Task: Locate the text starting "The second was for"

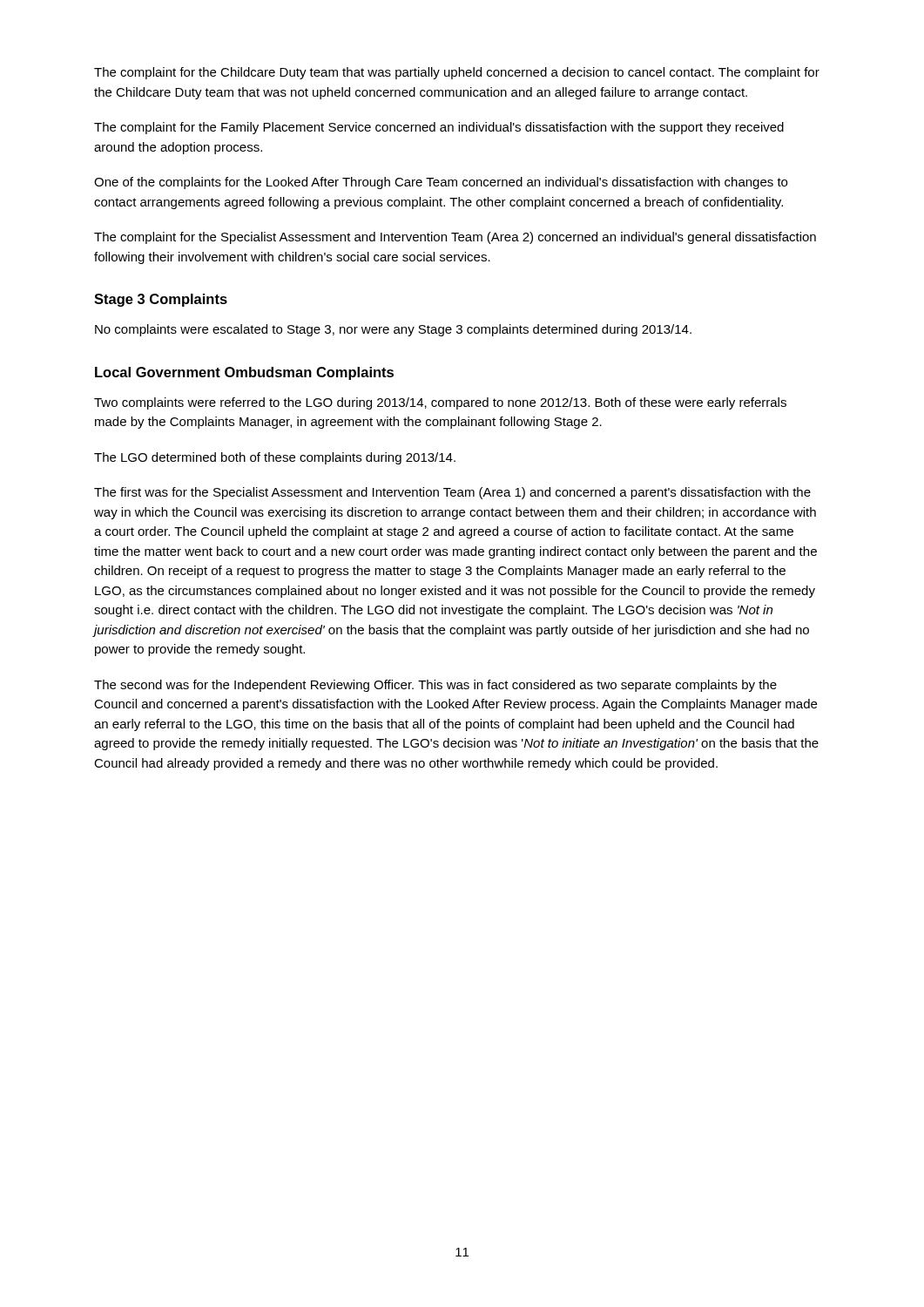Action: click(456, 723)
